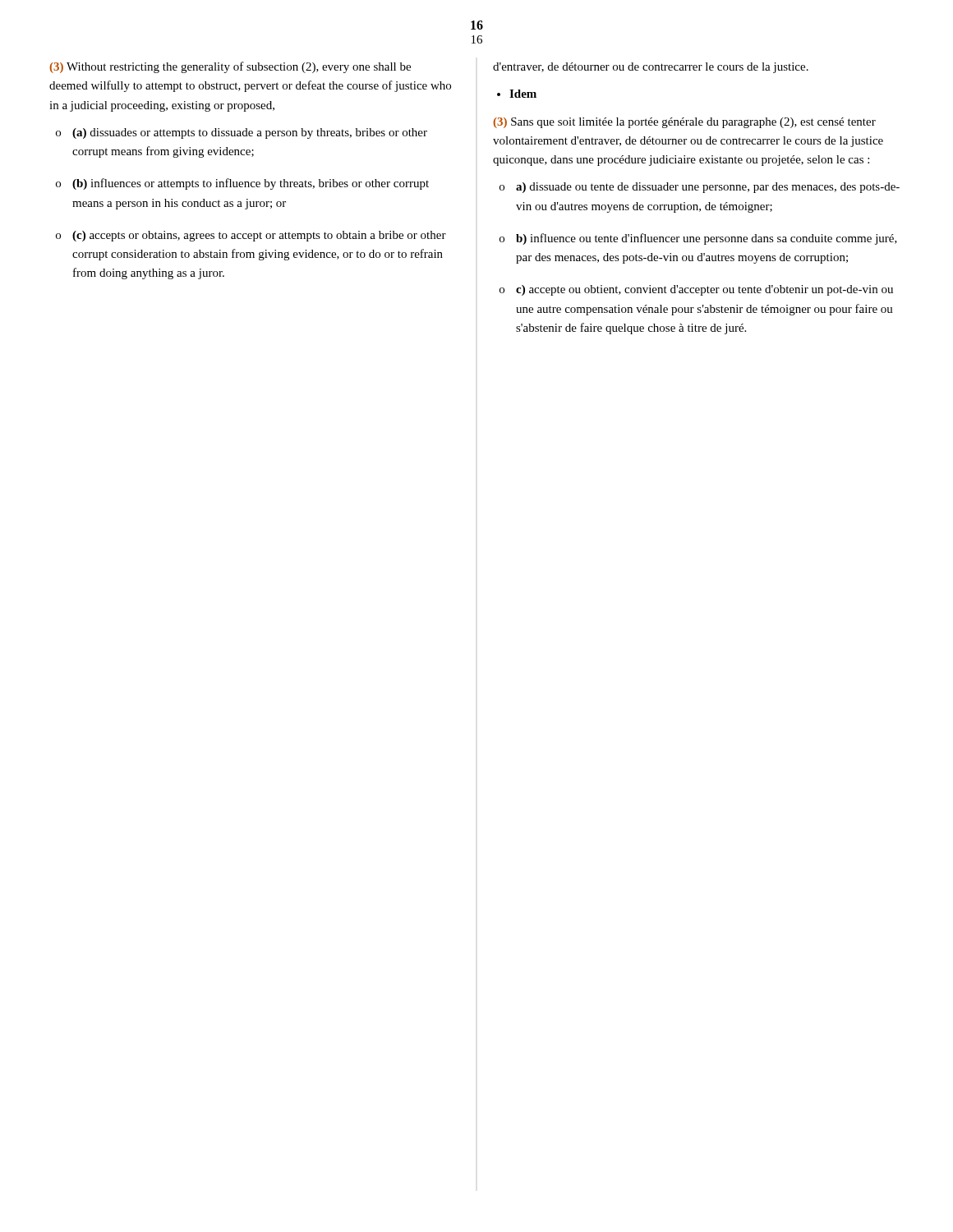Locate the block of text that opens with "o (a) dissuades"
Viewport: 953px width, 1232px height.
point(251,142)
